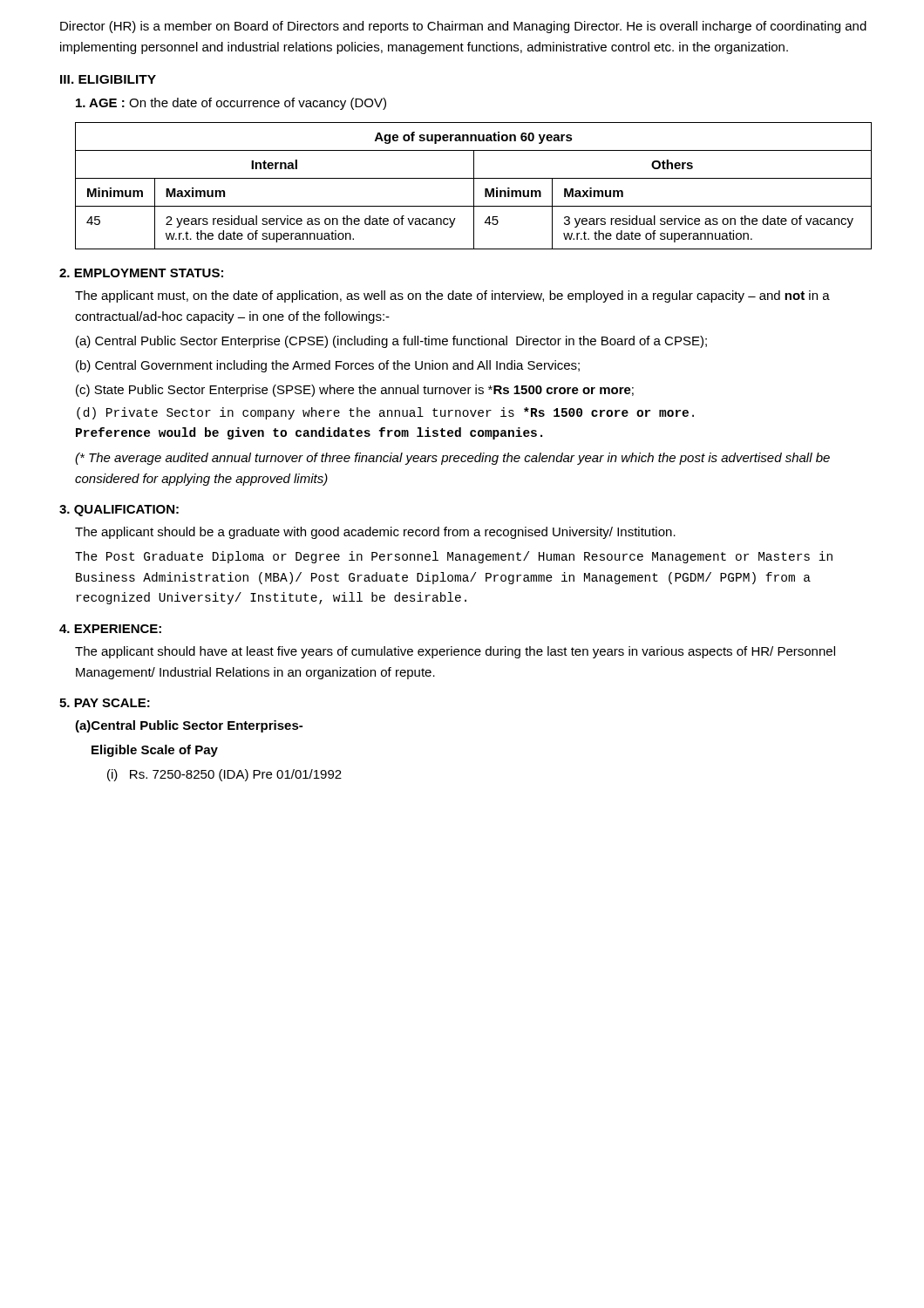Find the section header with the text "4. EXPERIENCE:"
This screenshot has width=924, height=1308.
click(111, 628)
